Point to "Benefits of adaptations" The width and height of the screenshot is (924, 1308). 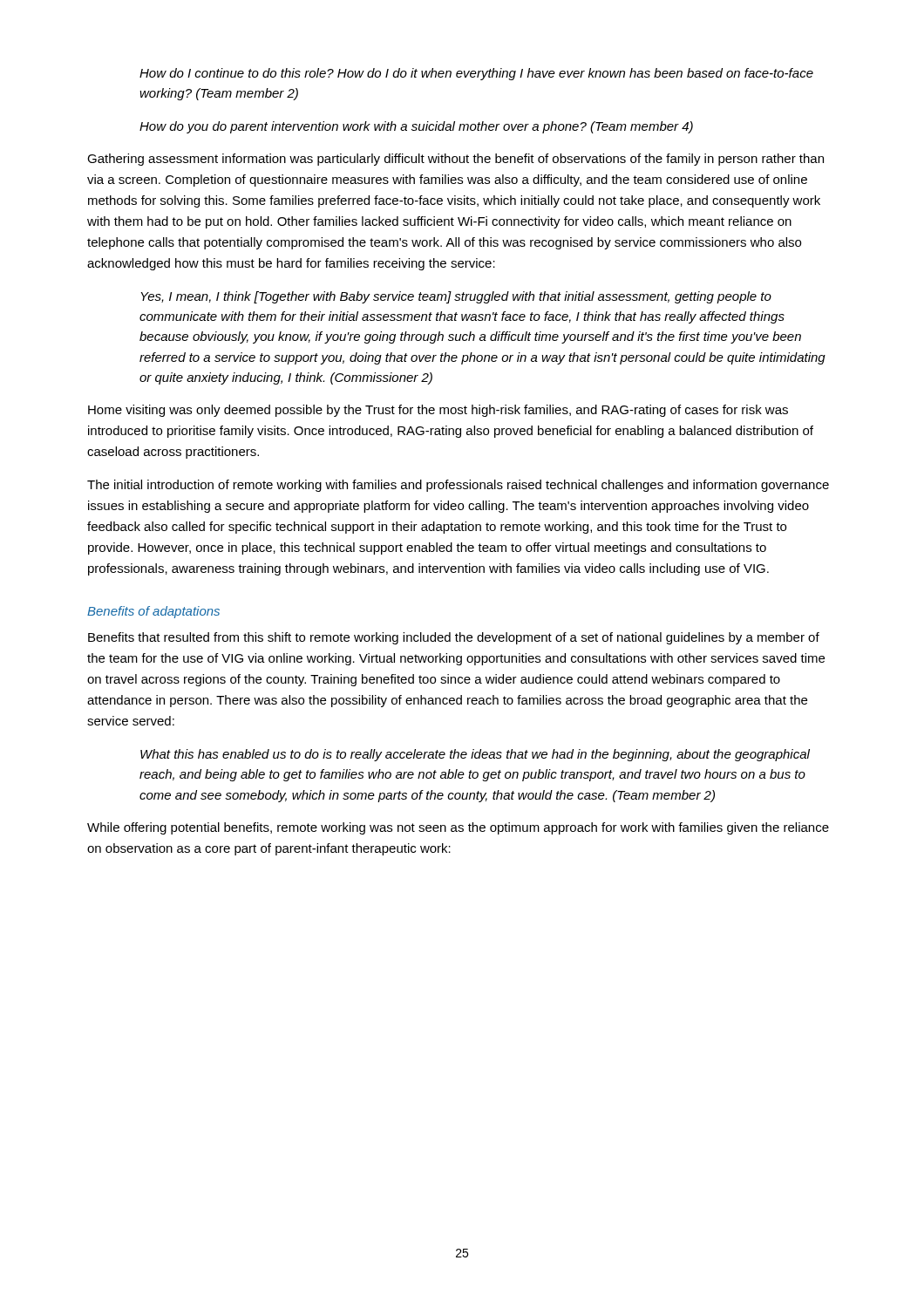pyautogui.click(x=154, y=611)
